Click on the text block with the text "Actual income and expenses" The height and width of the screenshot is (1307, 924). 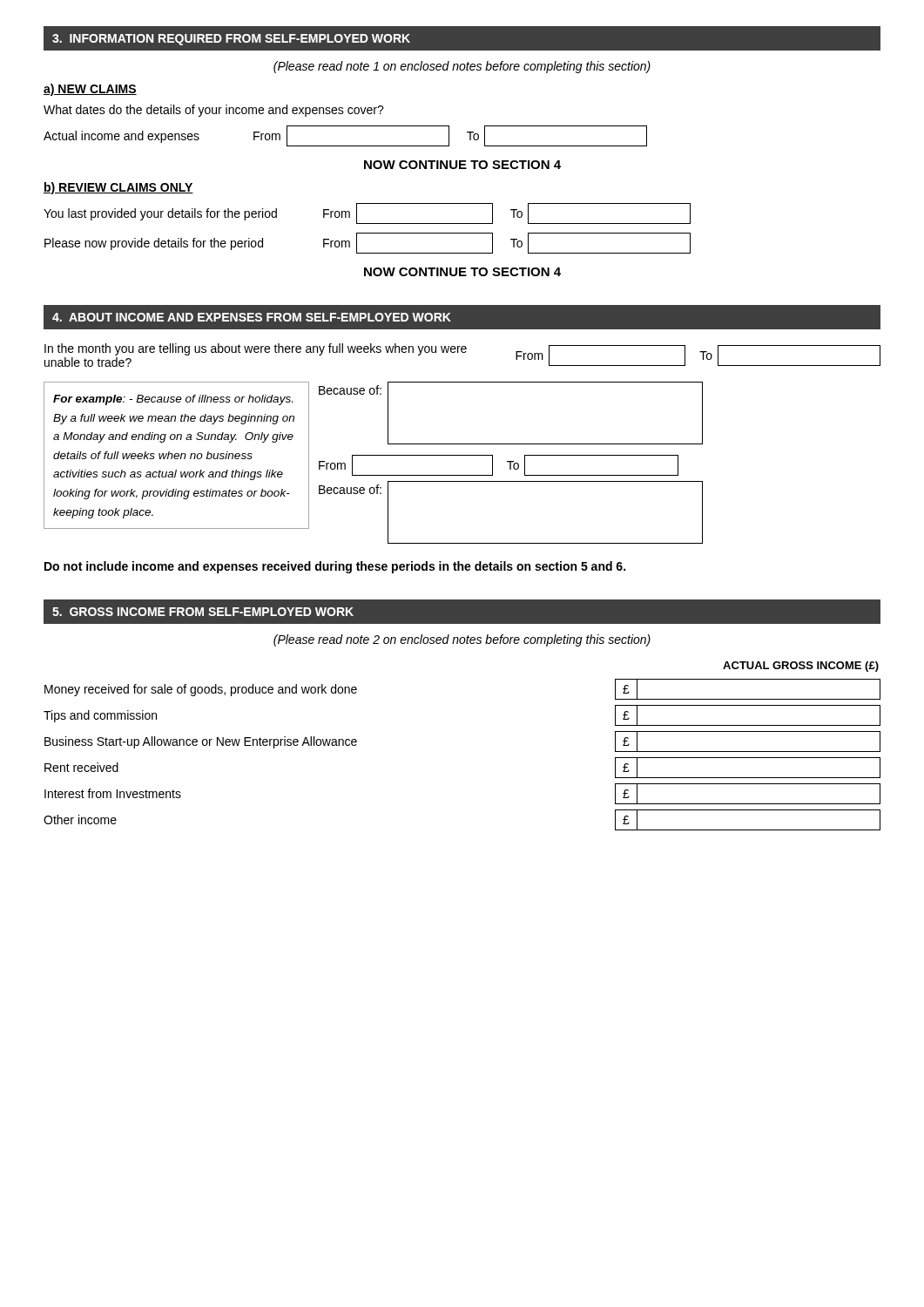coord(345,136)
